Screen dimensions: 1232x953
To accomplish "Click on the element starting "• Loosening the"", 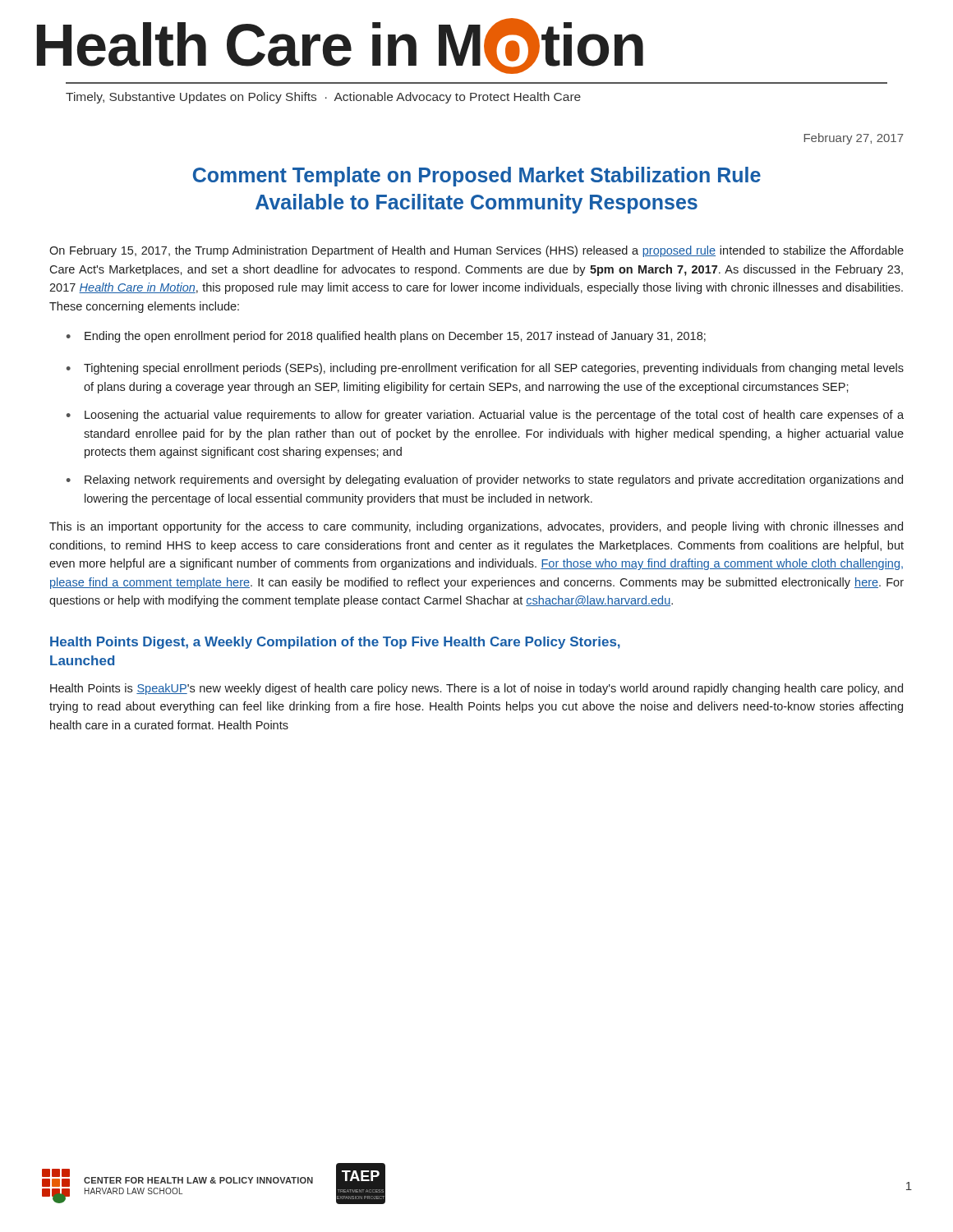I will point(485,433).
